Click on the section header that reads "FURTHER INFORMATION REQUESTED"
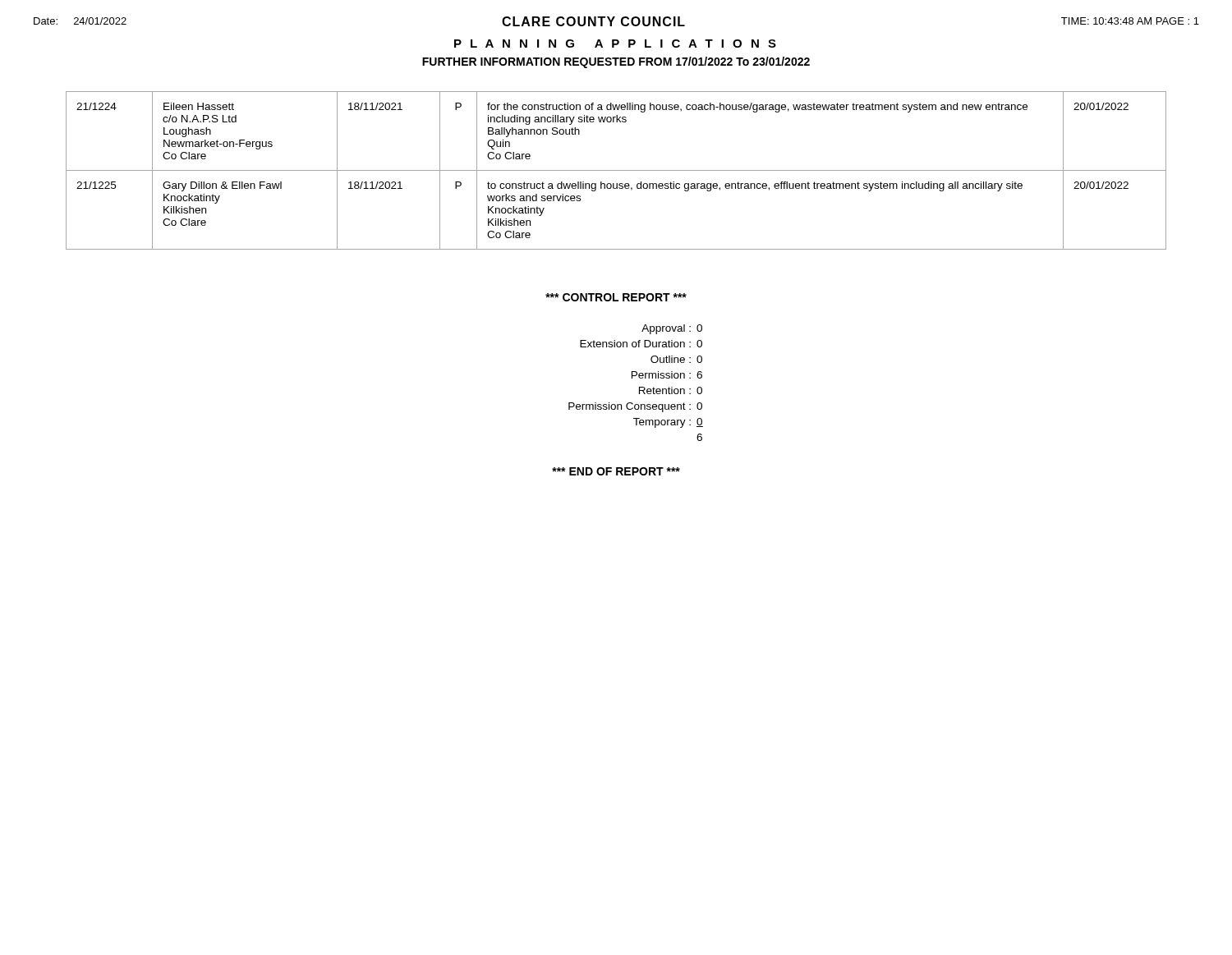The image size is (1232, 955). tap(616, 62)
